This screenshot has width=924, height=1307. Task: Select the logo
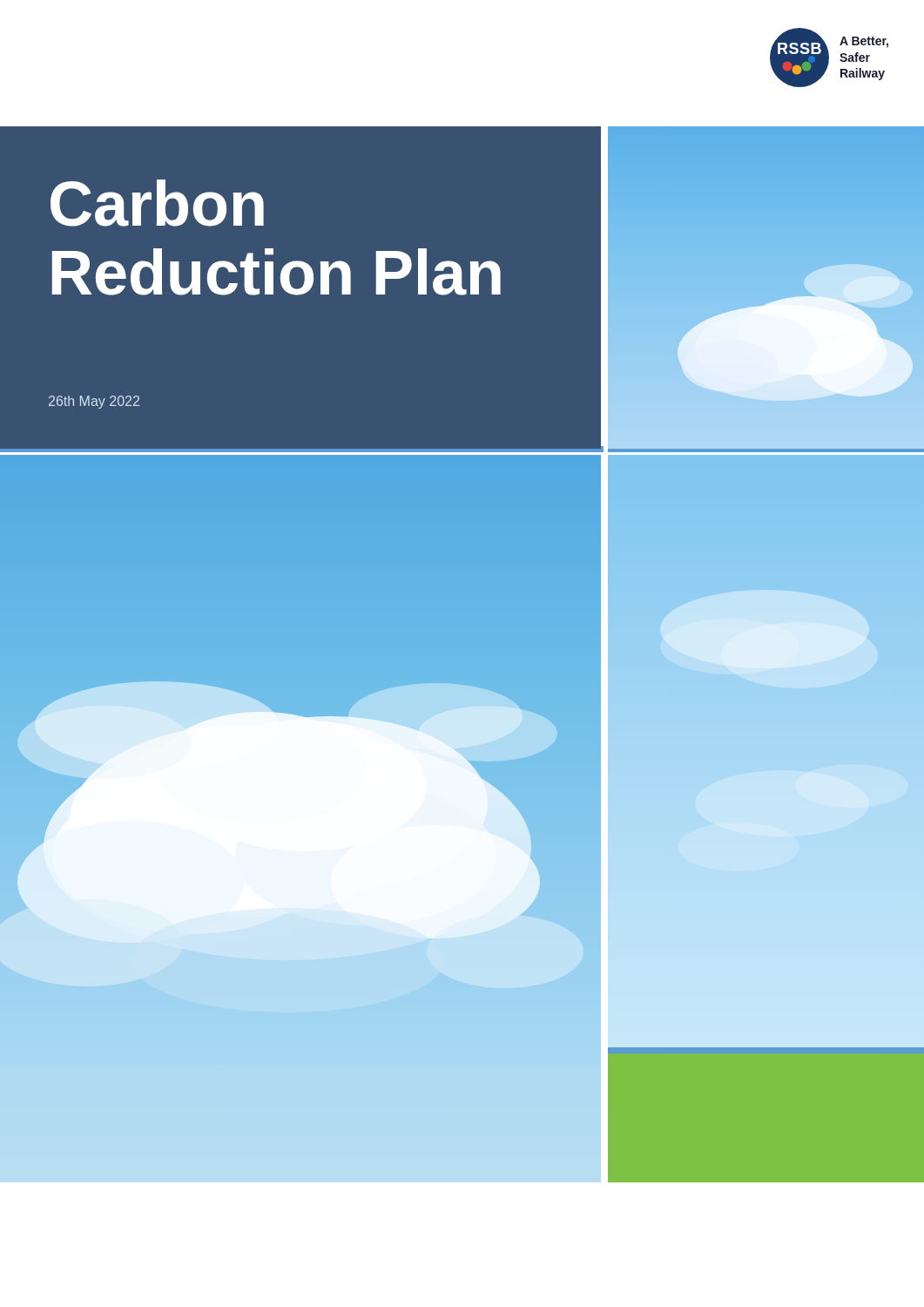click(829, 58)
